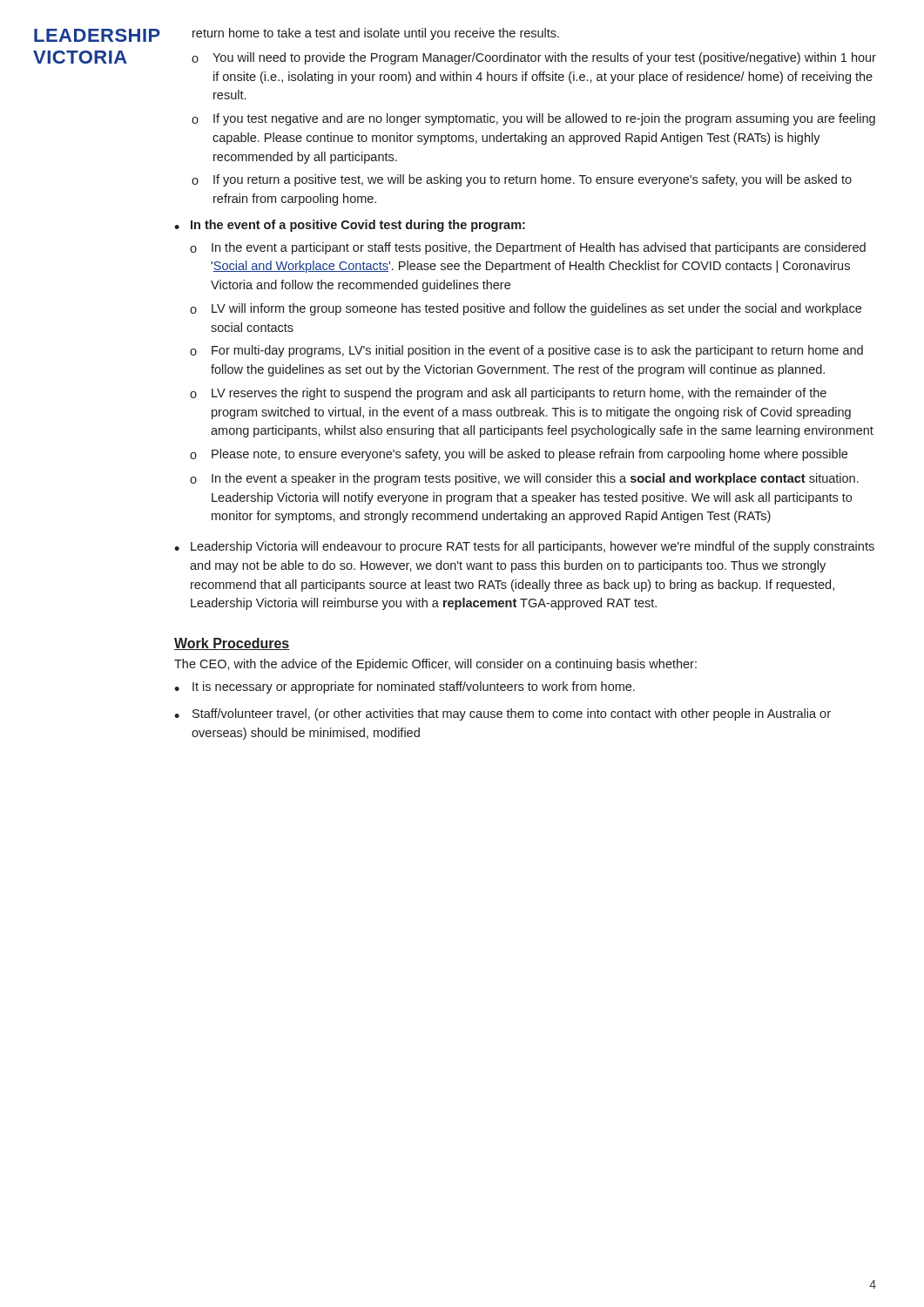Navigate to the block starting "o If you return a positive test, we"
Viewport: 924px width, 1307px height.
[x=534, y=190]
